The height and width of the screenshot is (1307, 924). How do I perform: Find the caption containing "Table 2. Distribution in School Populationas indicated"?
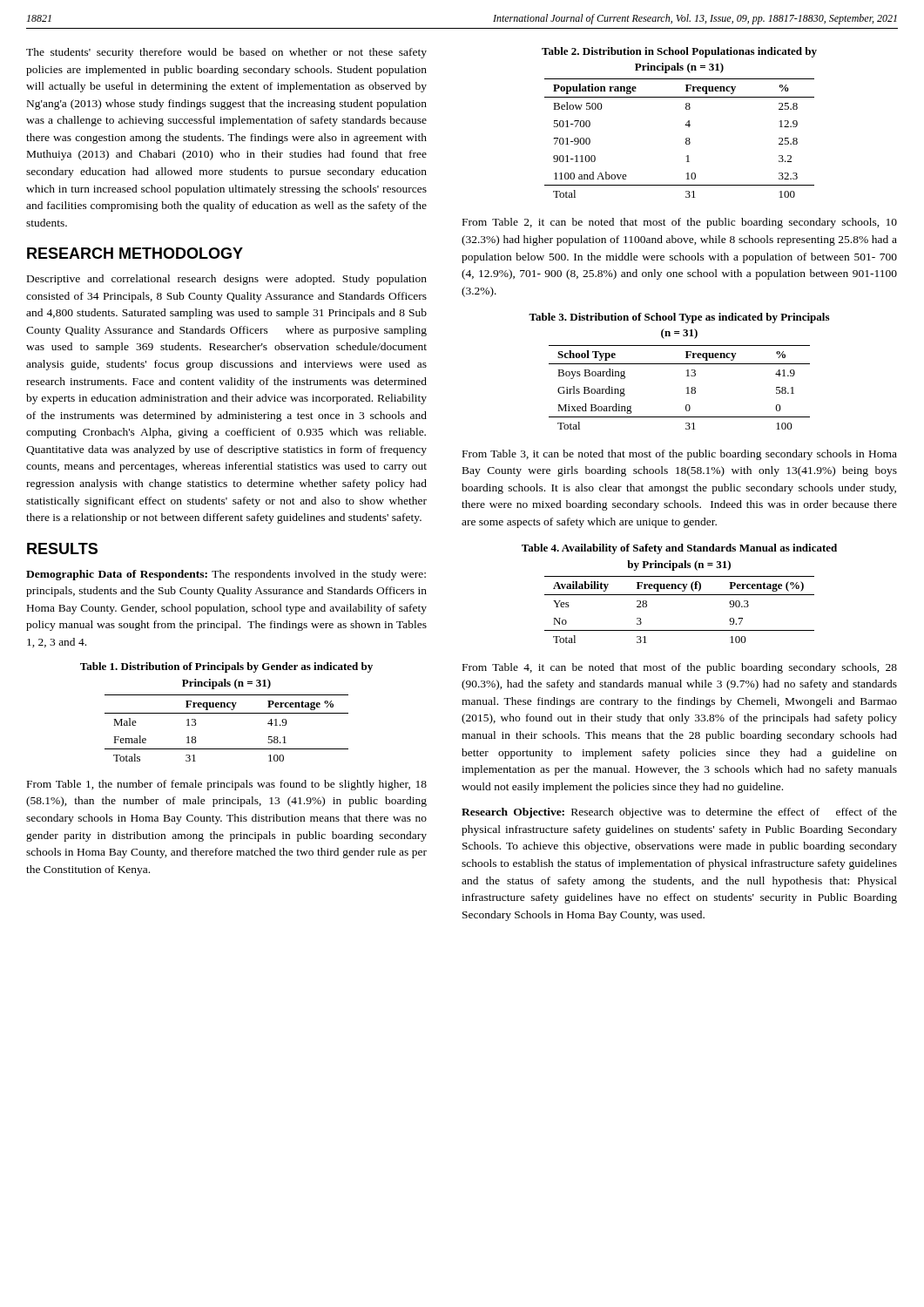679,59
